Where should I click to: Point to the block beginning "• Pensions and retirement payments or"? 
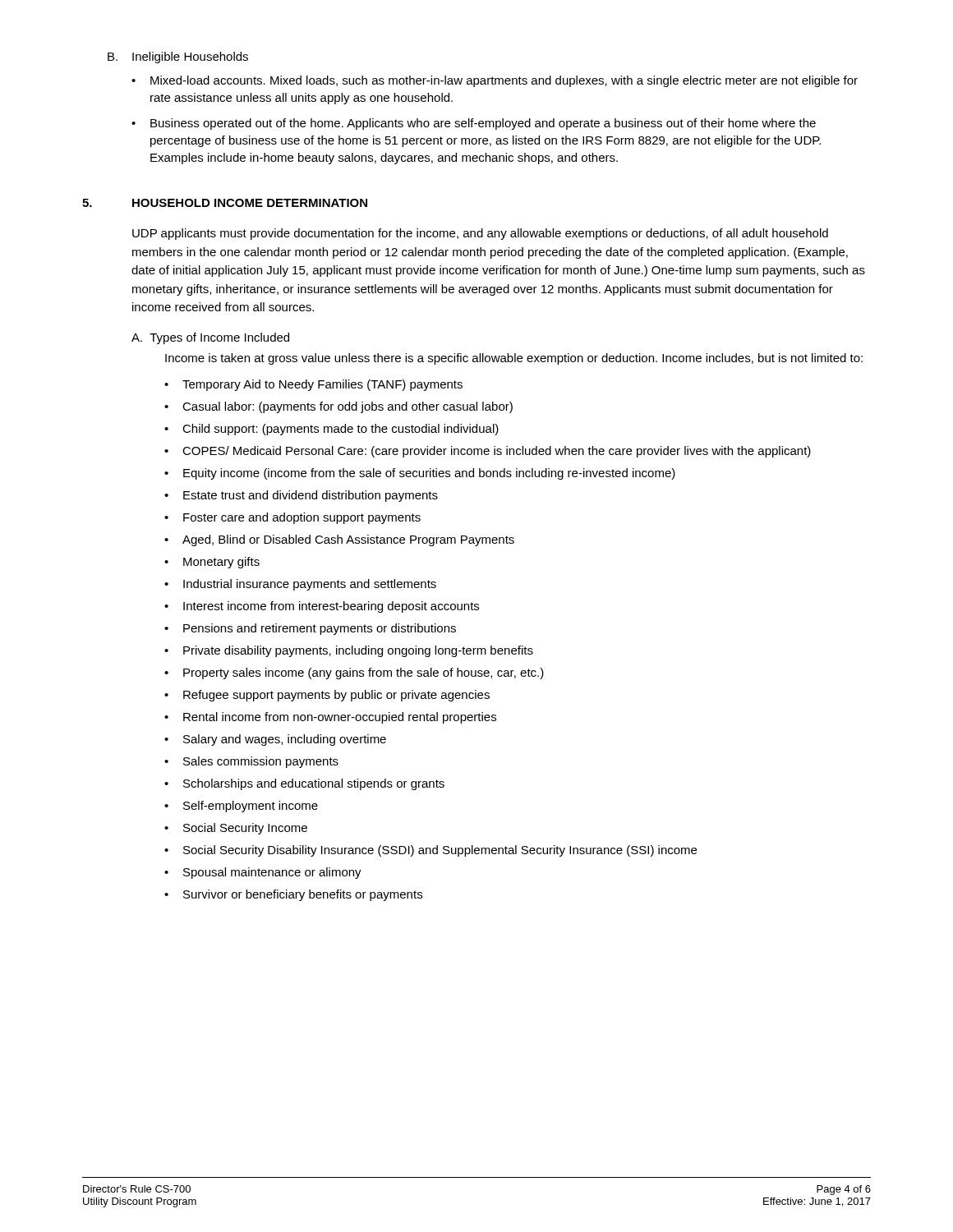pyautogui.click(x=310, y=629)
